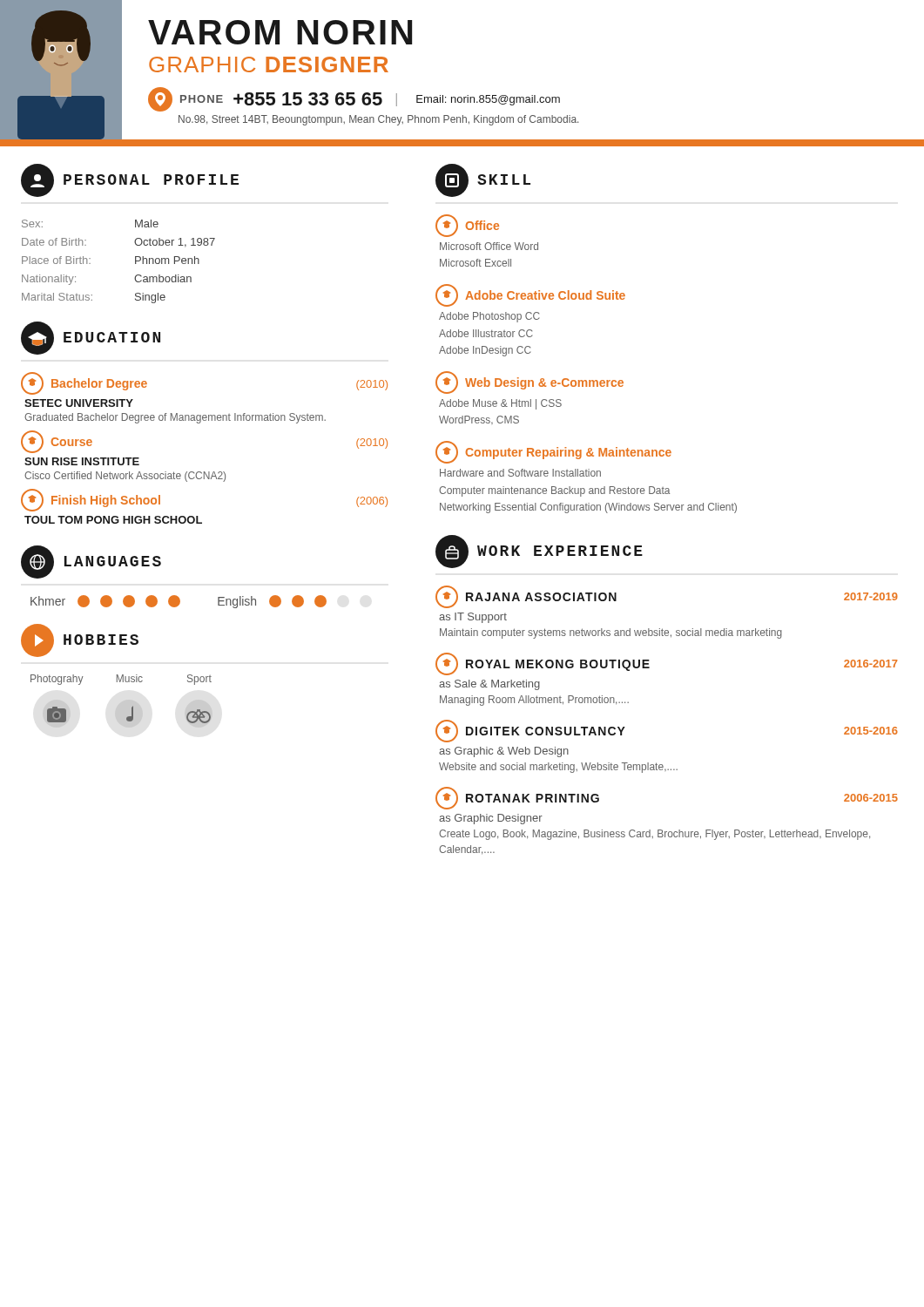This screenshot has height=1307, width=924.
Task: Select the region starting "Khmer English"
Action: point(179,602)
